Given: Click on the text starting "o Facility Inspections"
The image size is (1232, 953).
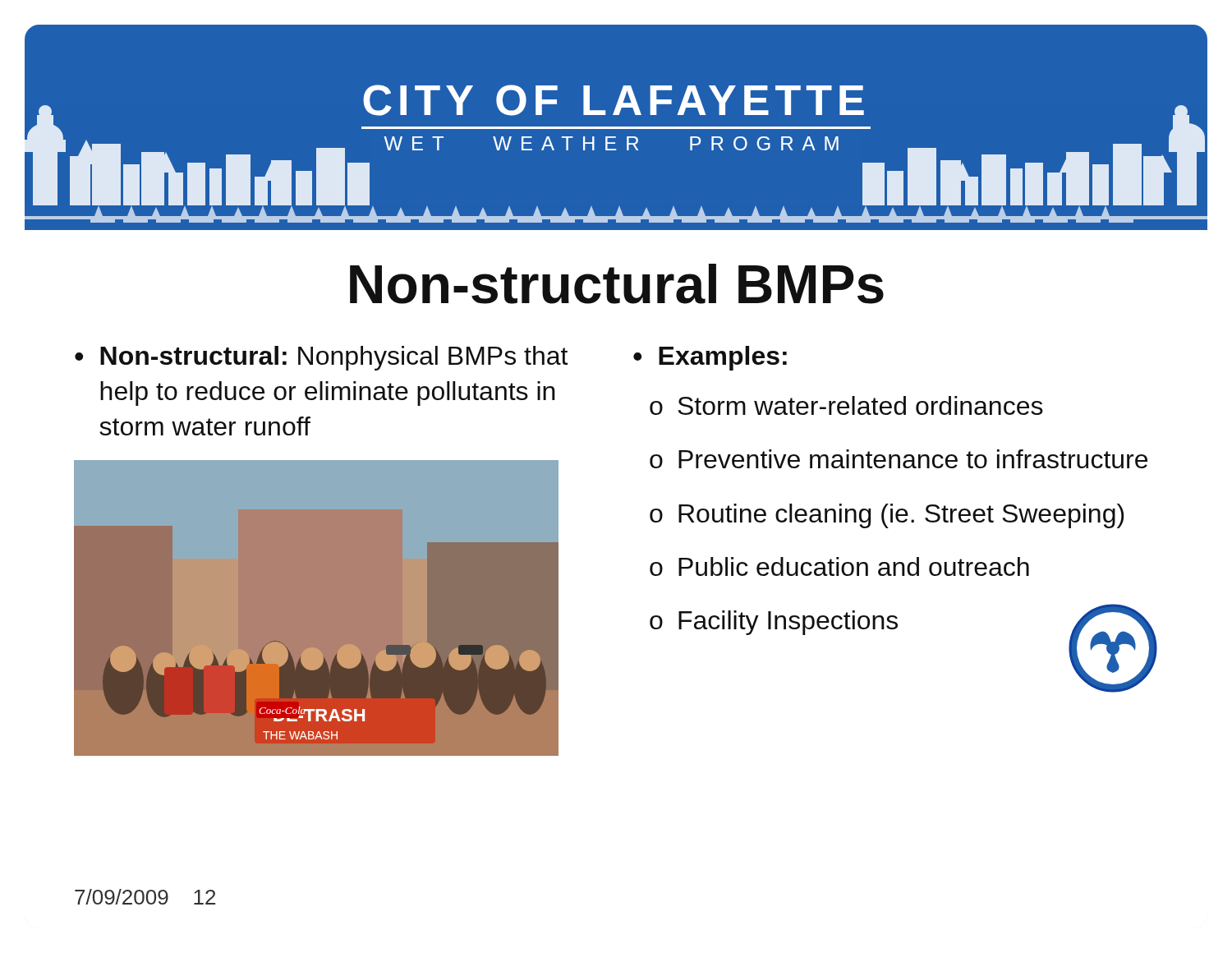Looking at the screenshot, I should [903, 650].
